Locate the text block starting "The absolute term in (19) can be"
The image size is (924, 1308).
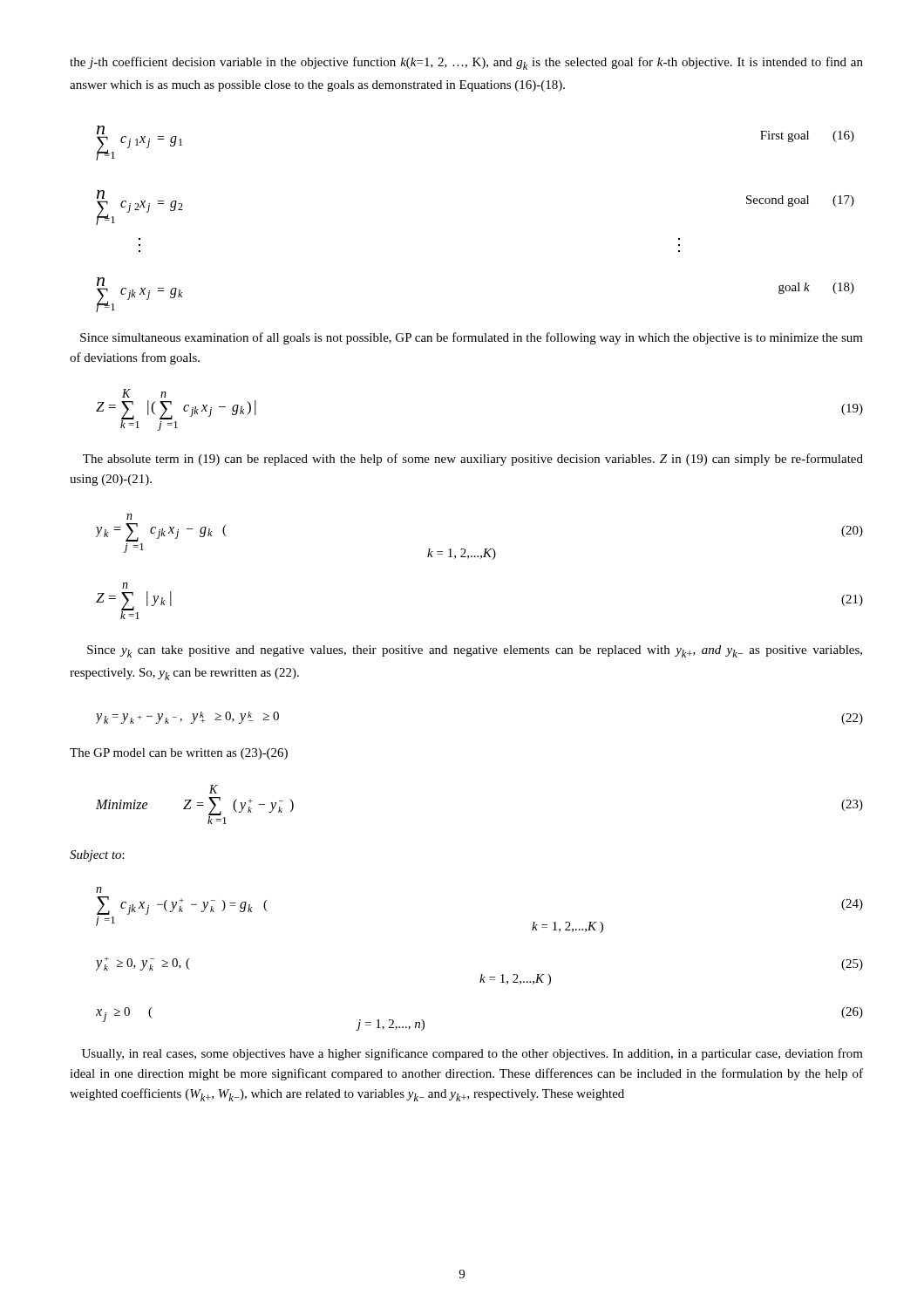point(466,469)
